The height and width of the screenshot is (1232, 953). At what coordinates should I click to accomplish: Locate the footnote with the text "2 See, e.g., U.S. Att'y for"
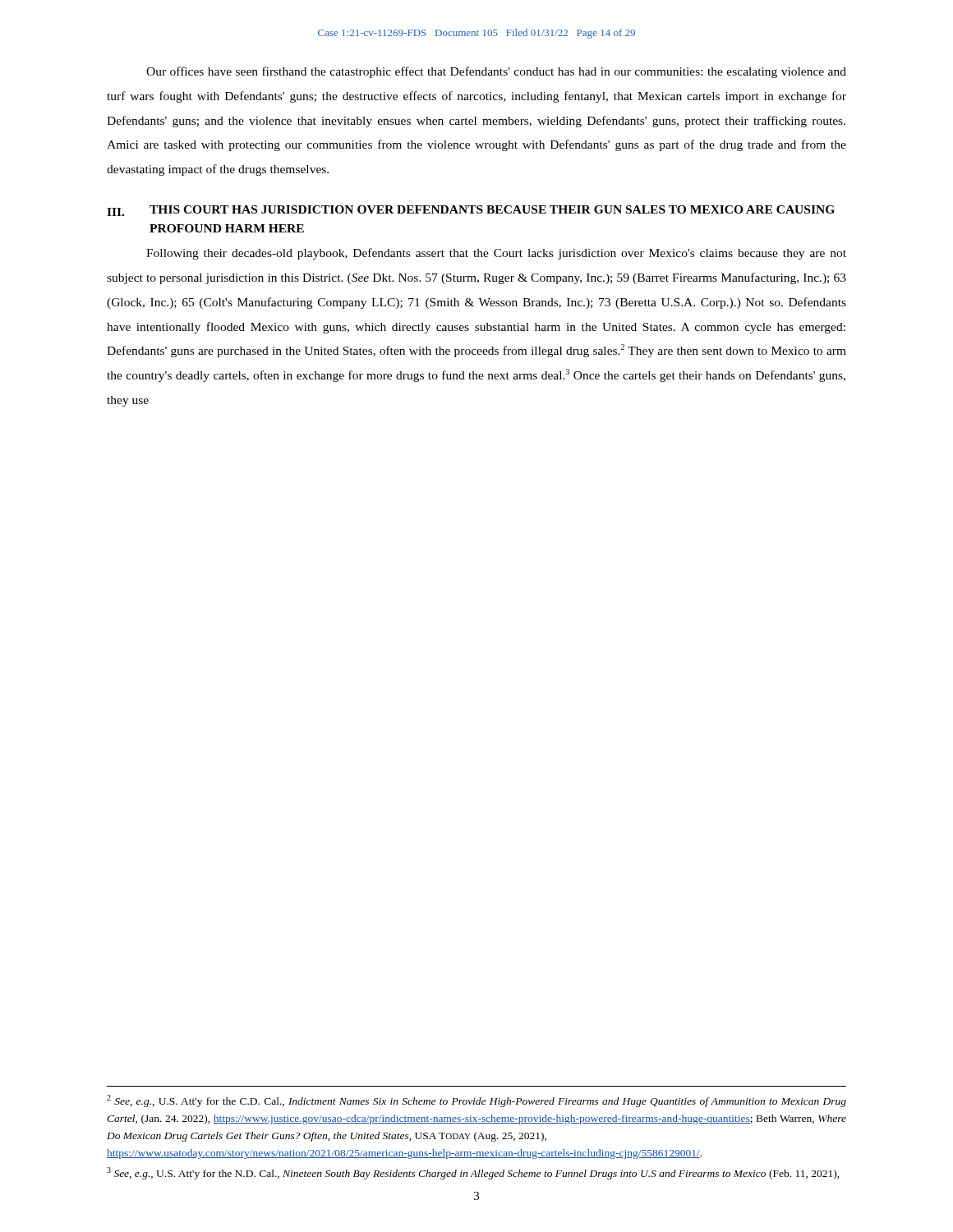point(476,1118)
